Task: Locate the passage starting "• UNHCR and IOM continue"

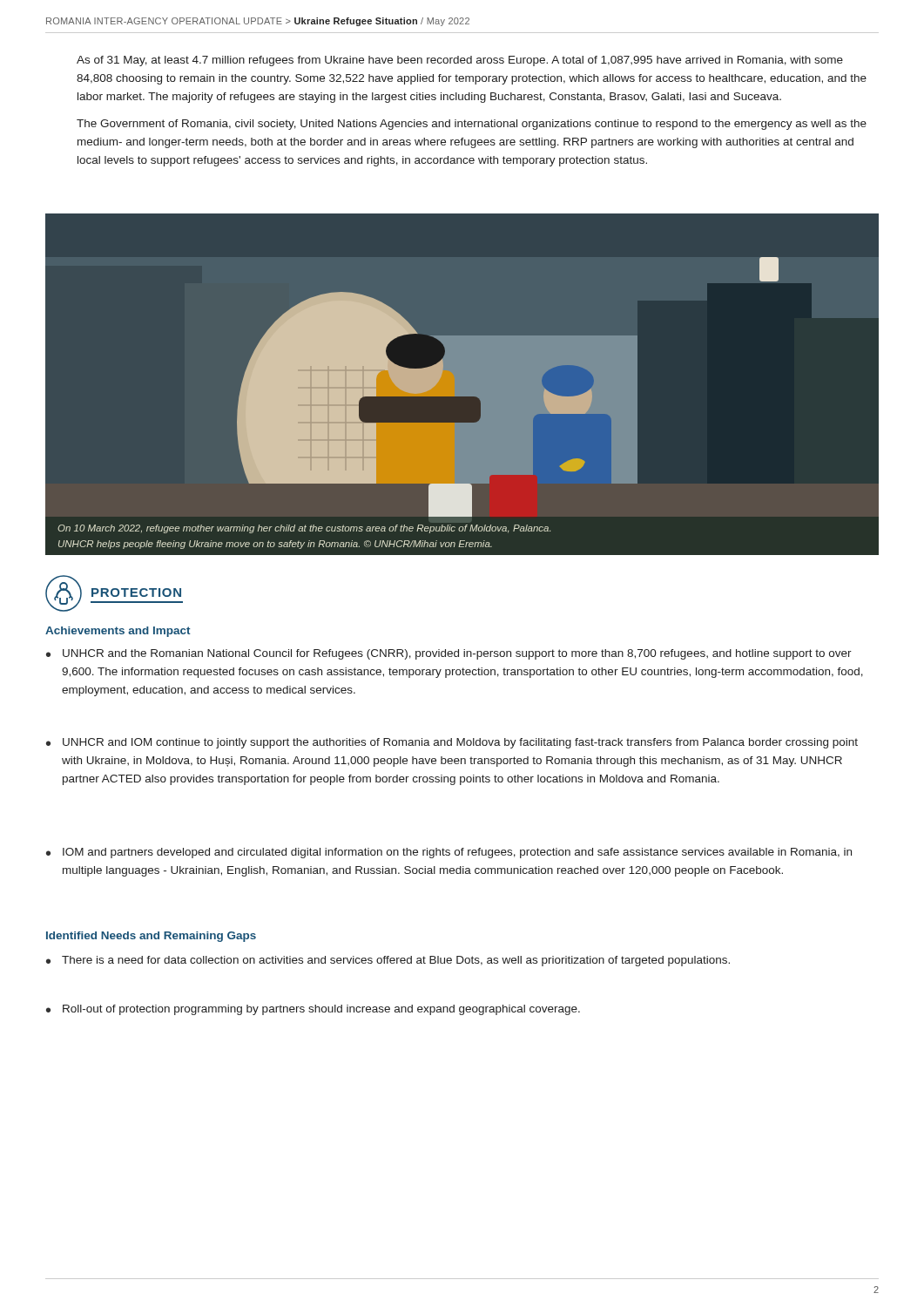Action: (462, 761)
